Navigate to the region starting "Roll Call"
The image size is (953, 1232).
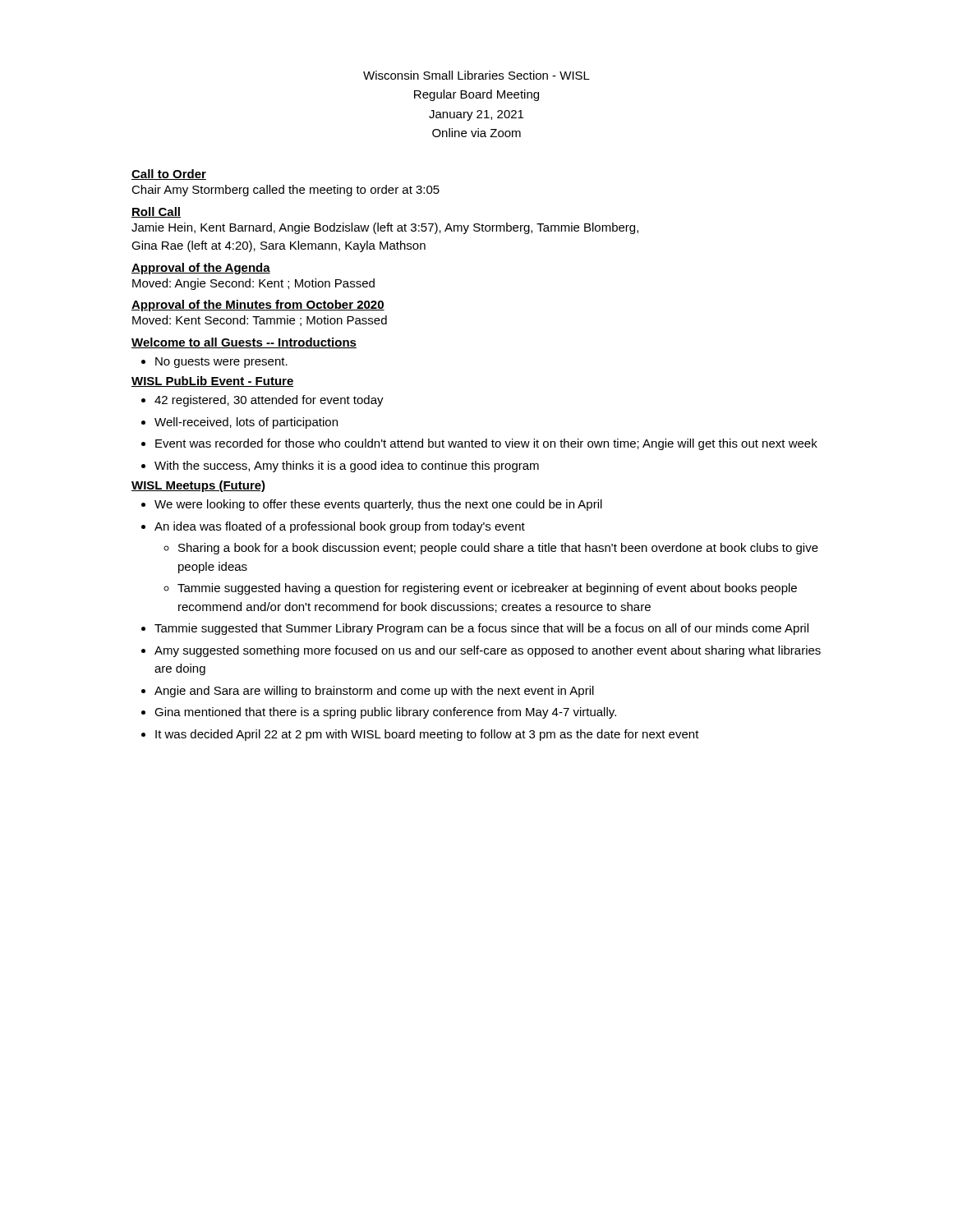(x=156, y=211)
